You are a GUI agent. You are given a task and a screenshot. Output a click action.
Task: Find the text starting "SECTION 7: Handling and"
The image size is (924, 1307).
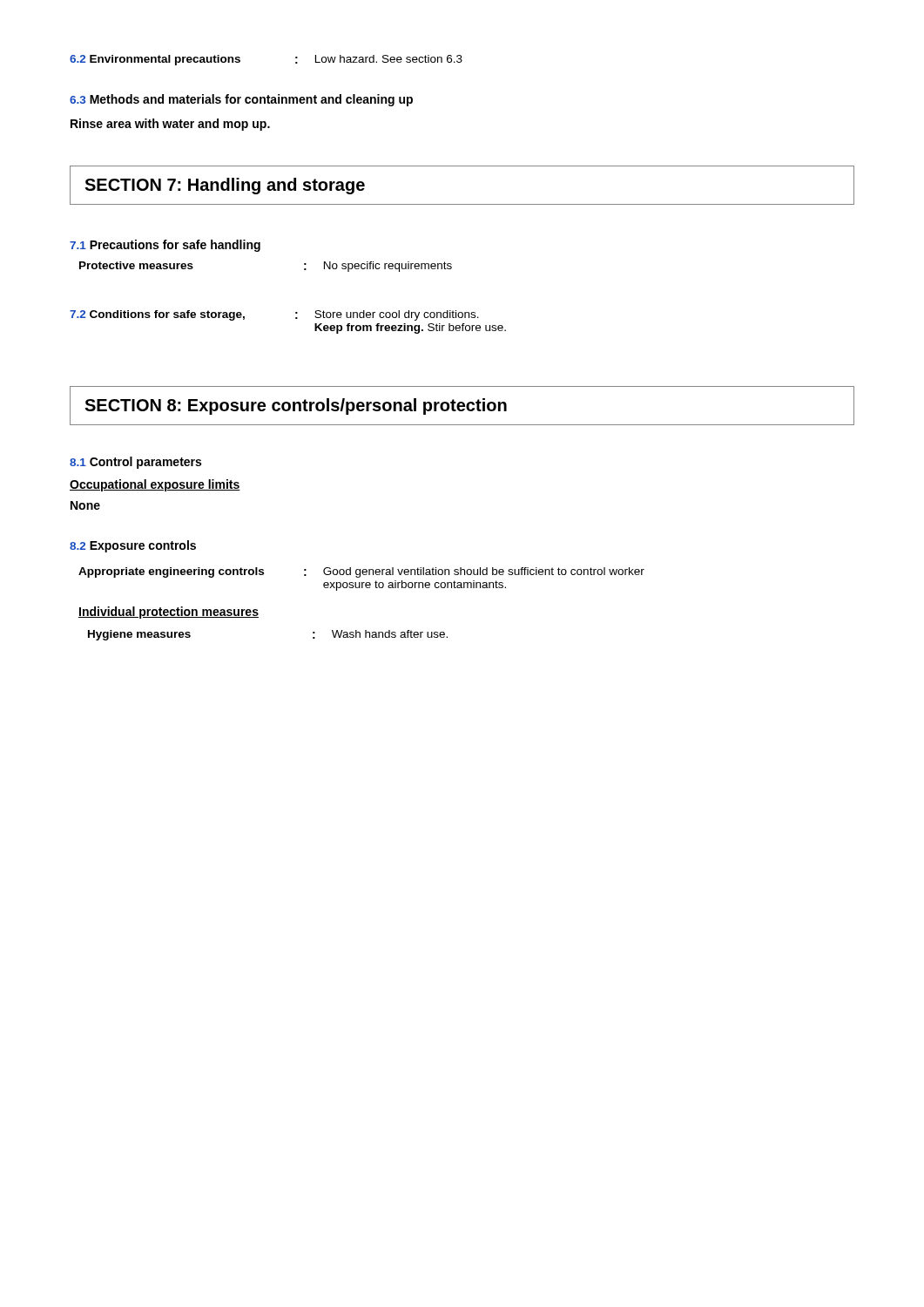(462, 185)
